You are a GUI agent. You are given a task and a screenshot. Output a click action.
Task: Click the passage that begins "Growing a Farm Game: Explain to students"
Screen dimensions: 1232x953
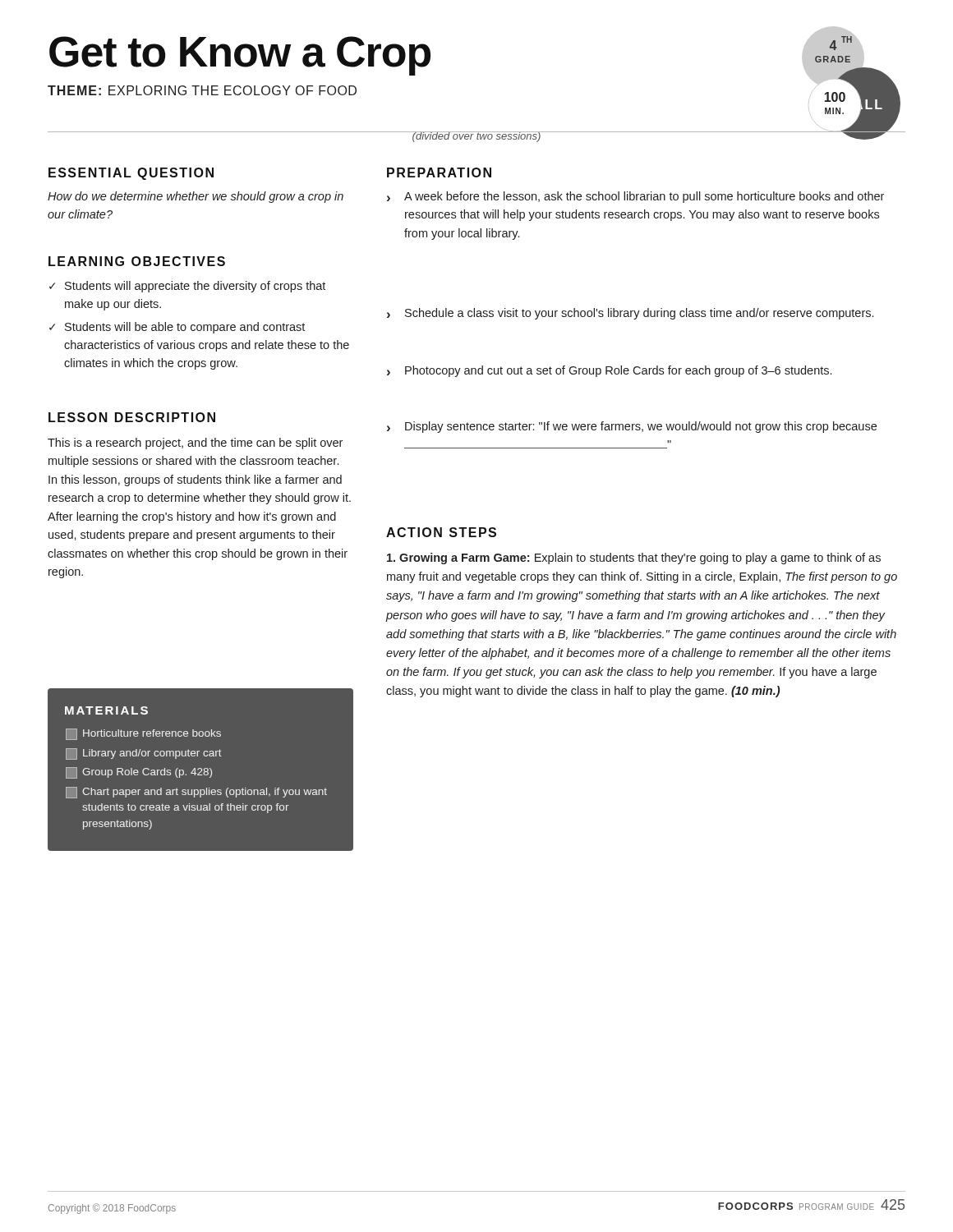click(646, 625)
